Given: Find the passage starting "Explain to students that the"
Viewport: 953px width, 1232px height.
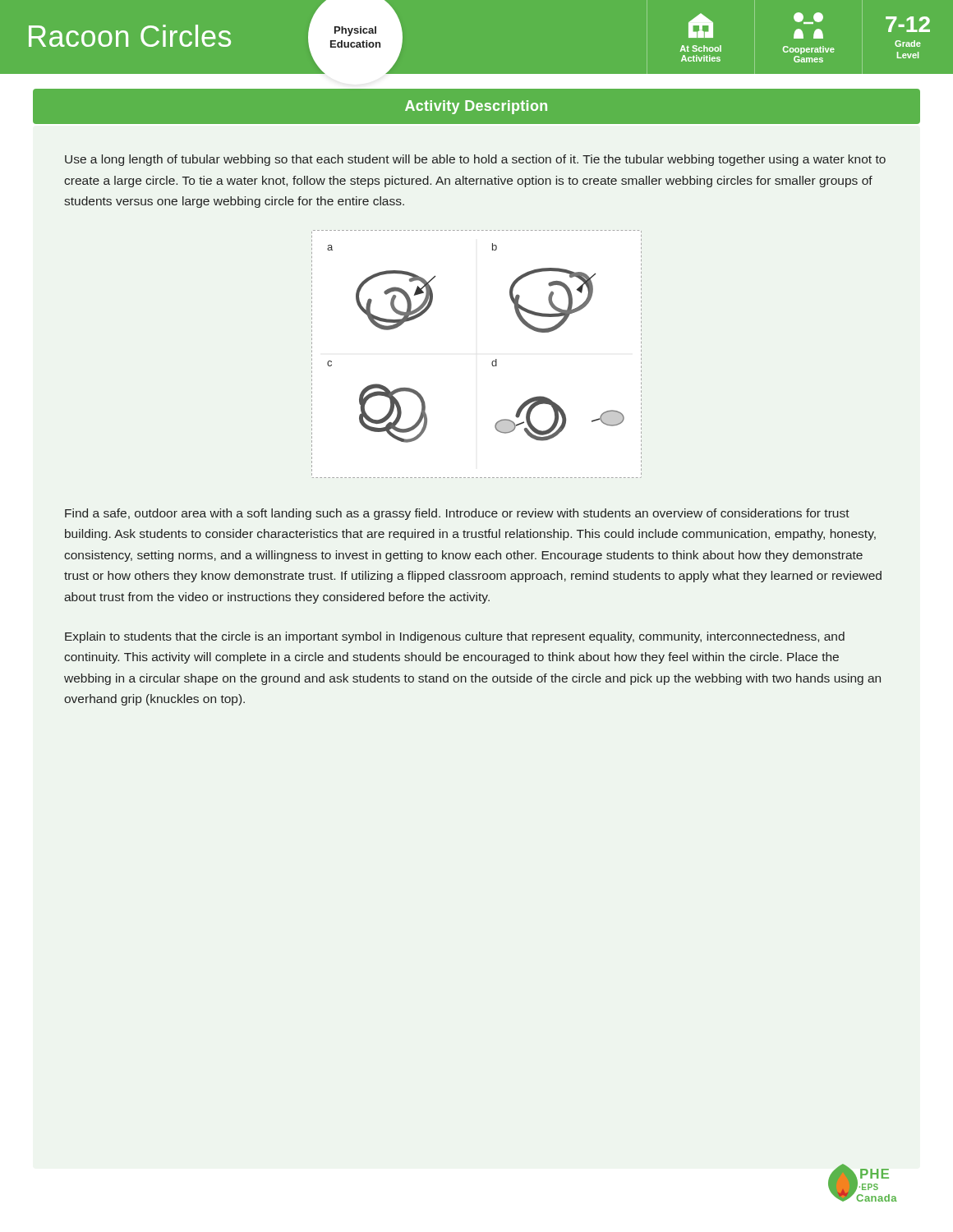Looking at the screenshot, I should (x=476, y=667).
